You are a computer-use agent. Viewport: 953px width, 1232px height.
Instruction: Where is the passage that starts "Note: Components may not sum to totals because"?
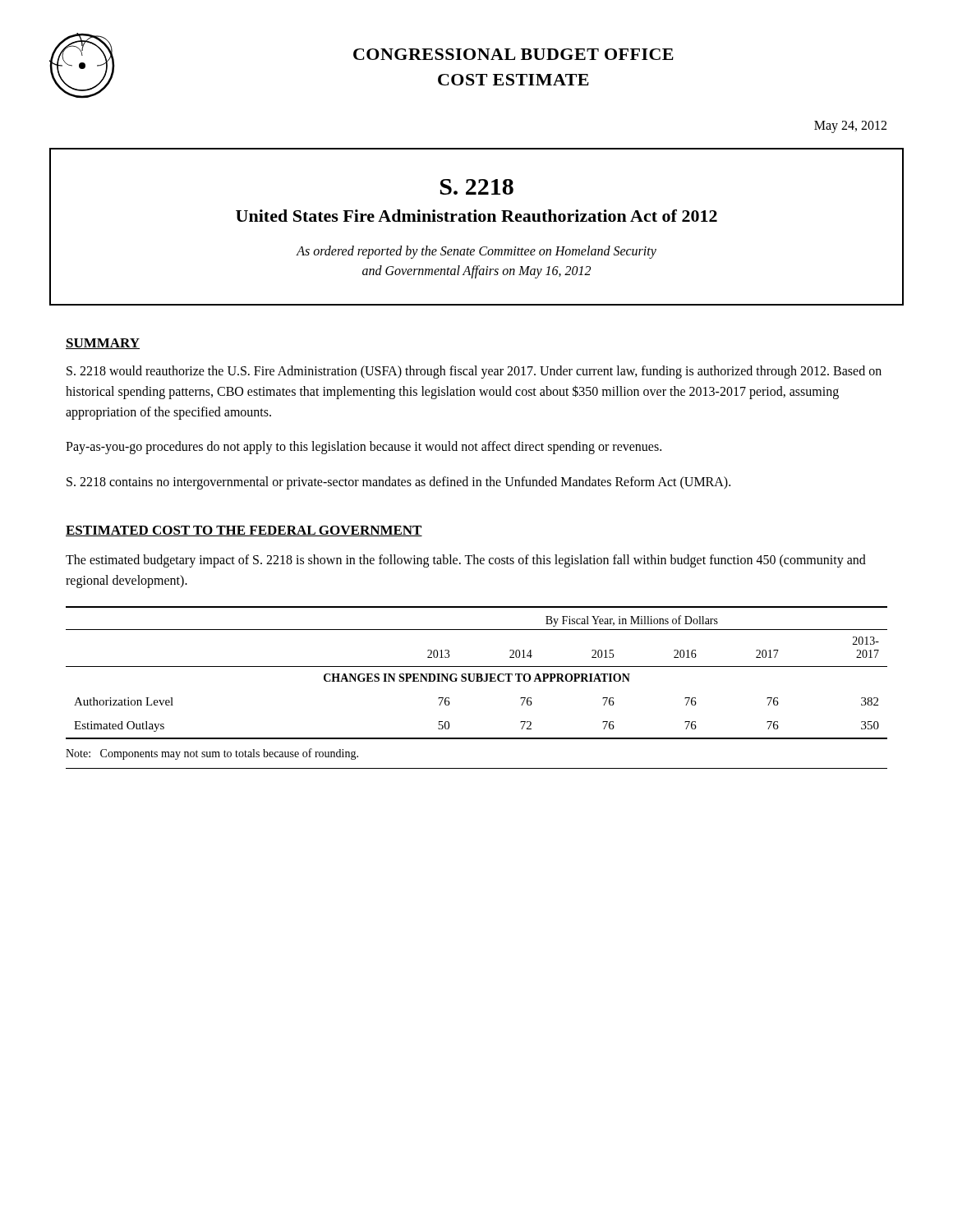tap(212, 753)
